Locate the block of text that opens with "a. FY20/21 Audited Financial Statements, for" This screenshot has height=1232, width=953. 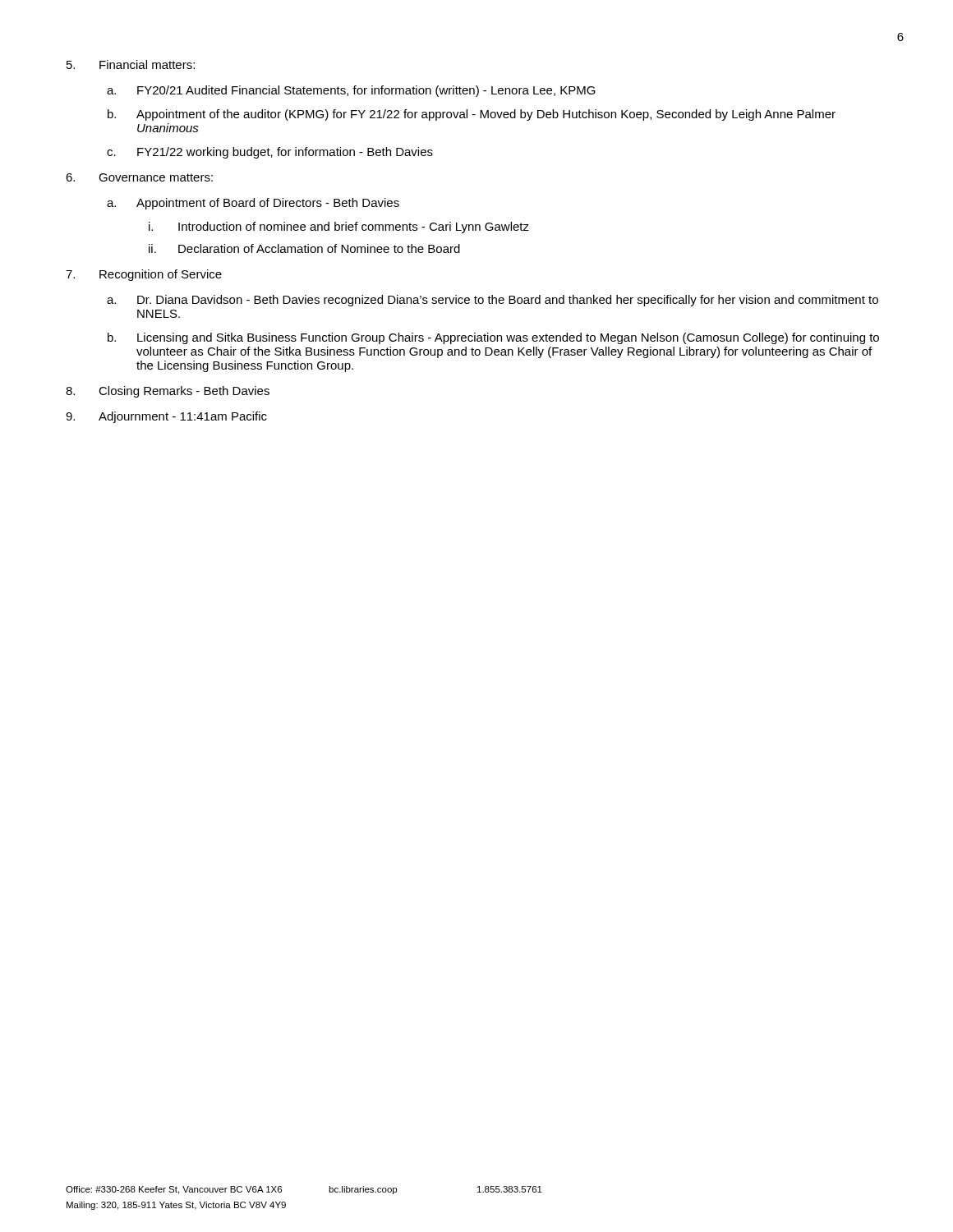(x=497, y=90)
